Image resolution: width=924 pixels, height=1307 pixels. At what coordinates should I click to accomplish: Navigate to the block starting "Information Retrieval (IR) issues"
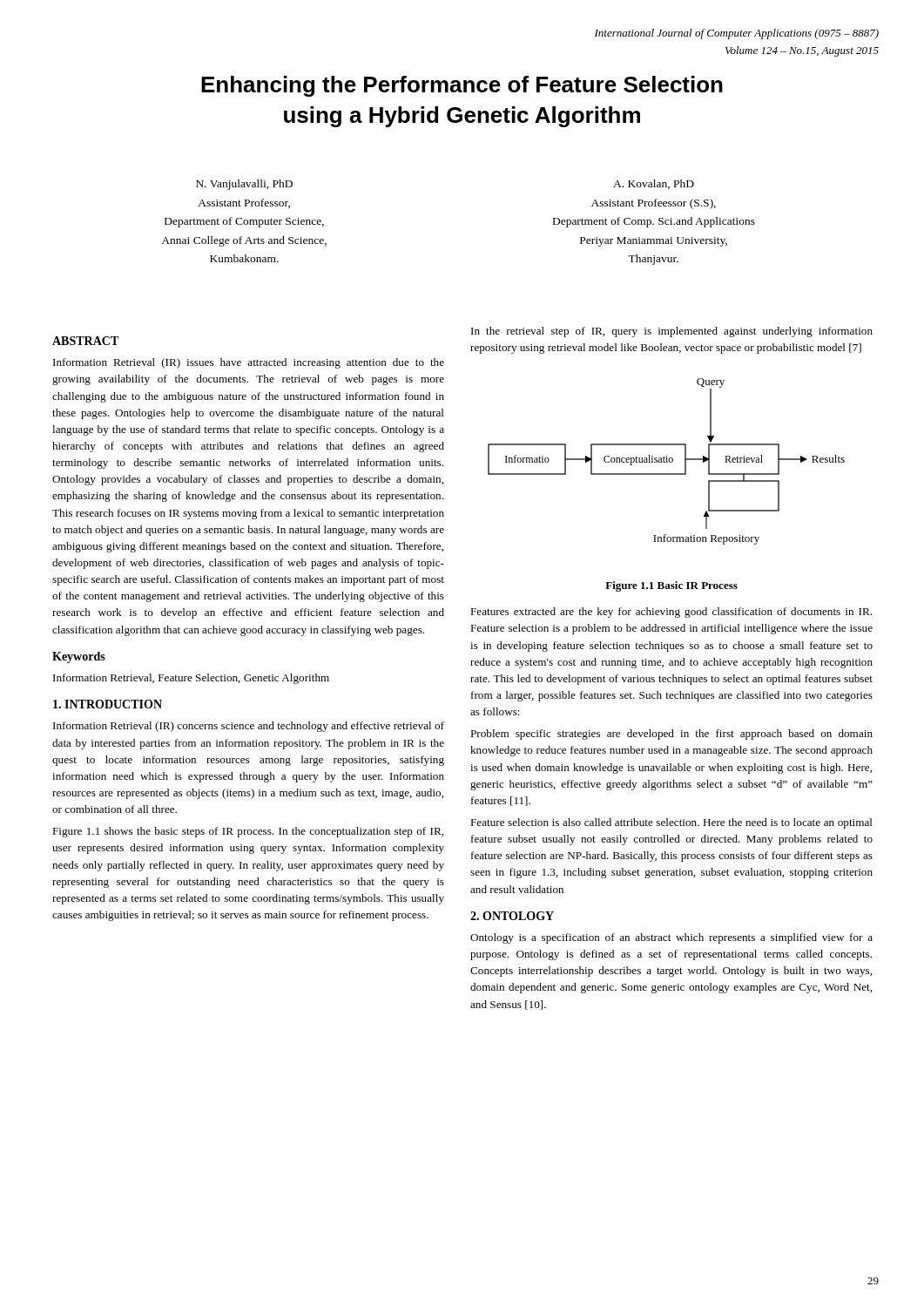248,496
